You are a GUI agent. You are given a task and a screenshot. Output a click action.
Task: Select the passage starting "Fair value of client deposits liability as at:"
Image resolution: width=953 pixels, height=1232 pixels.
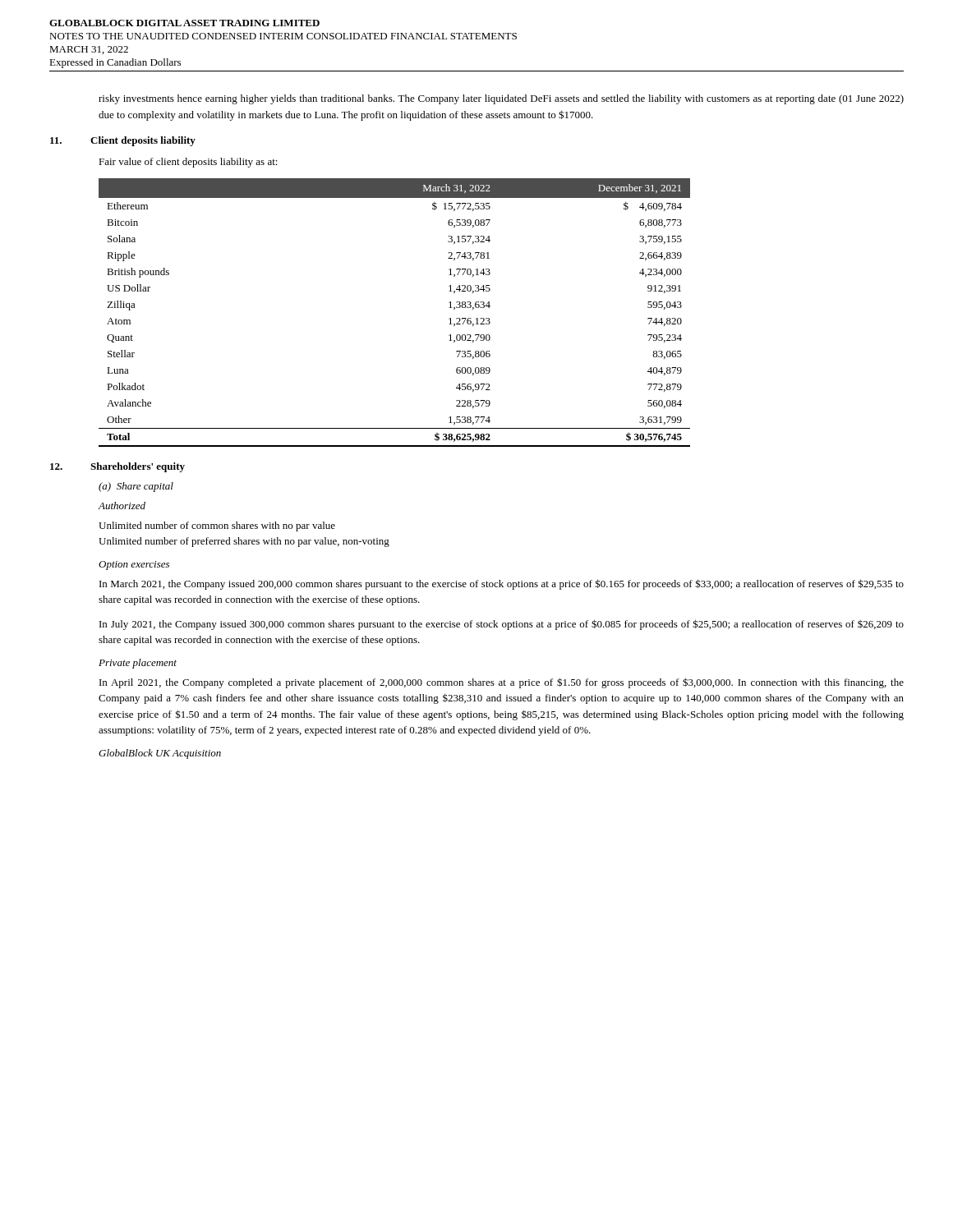(188, 161)
